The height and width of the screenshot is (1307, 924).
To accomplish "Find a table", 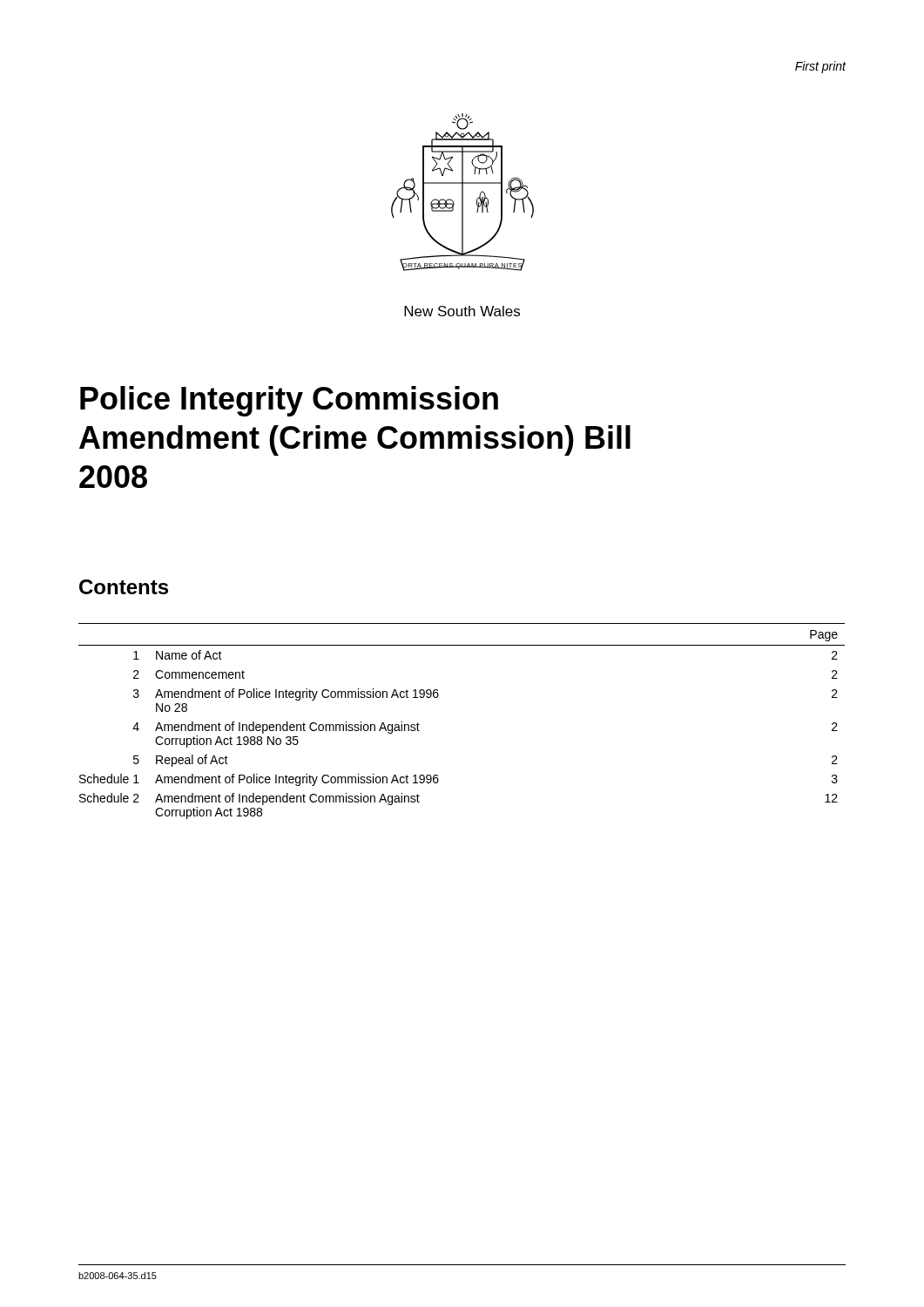I will point(462,722).
